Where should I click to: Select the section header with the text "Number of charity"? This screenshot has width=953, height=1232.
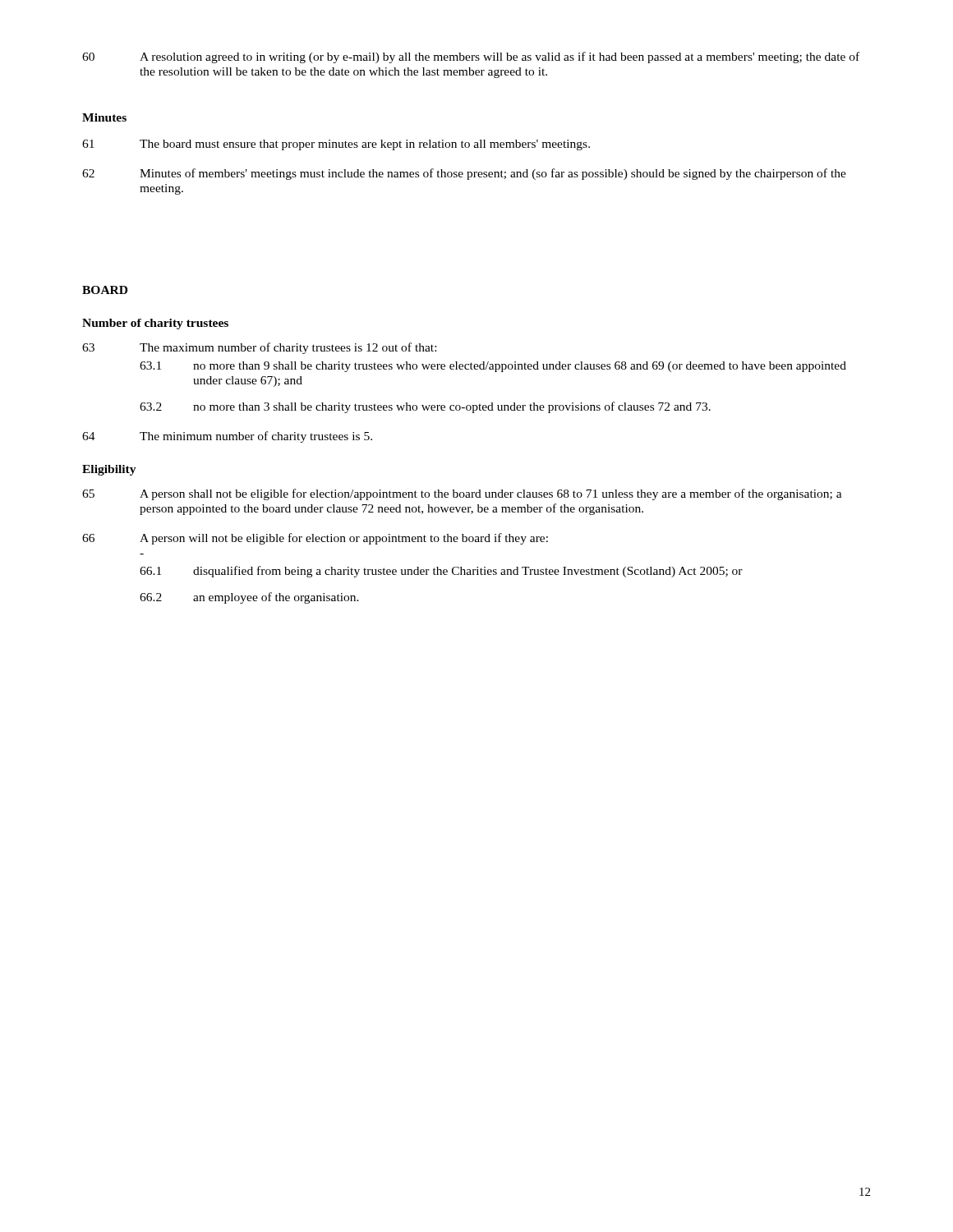(155, 322)
